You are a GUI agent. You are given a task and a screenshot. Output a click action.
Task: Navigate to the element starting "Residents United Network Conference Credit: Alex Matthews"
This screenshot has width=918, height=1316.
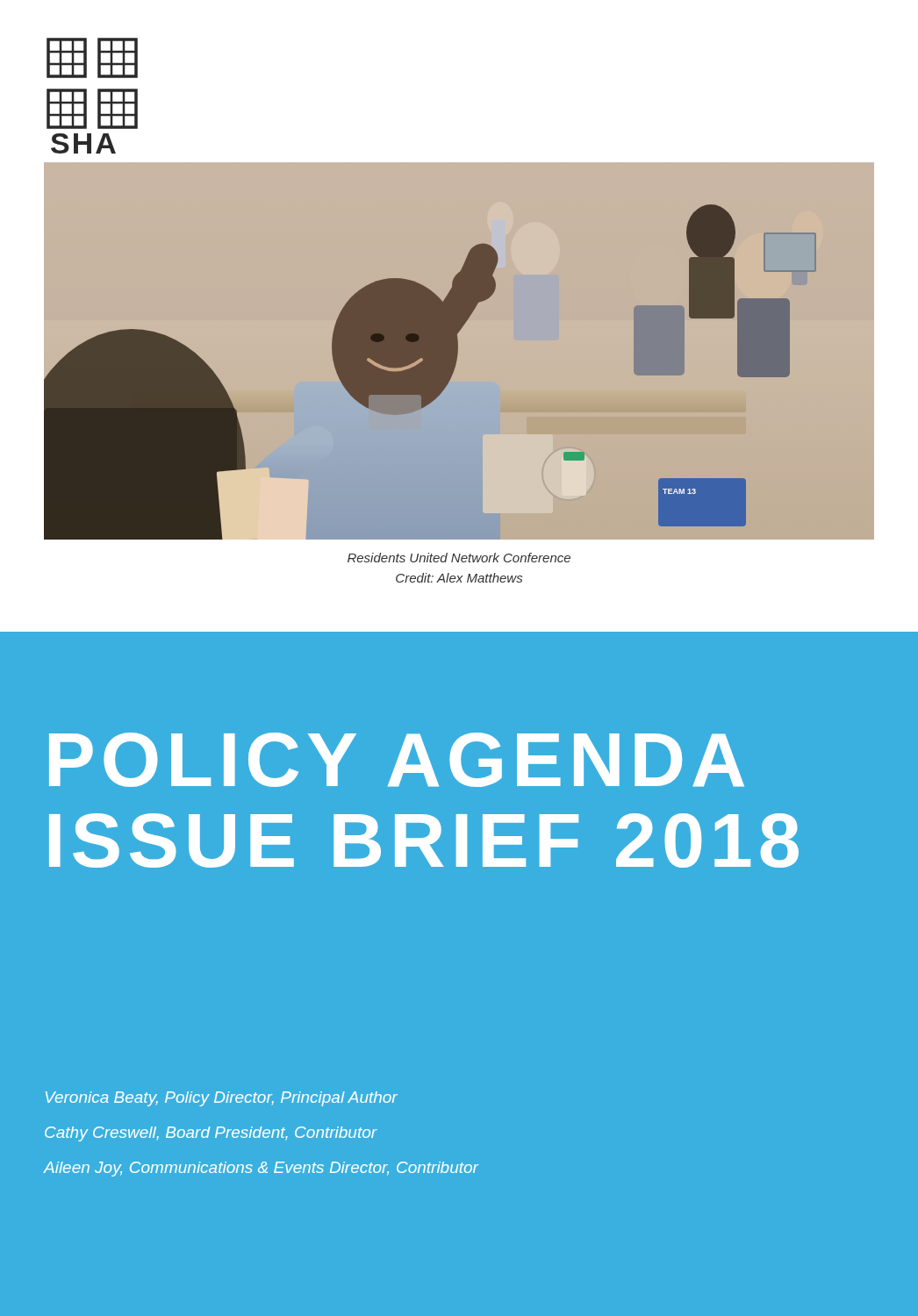459,568
